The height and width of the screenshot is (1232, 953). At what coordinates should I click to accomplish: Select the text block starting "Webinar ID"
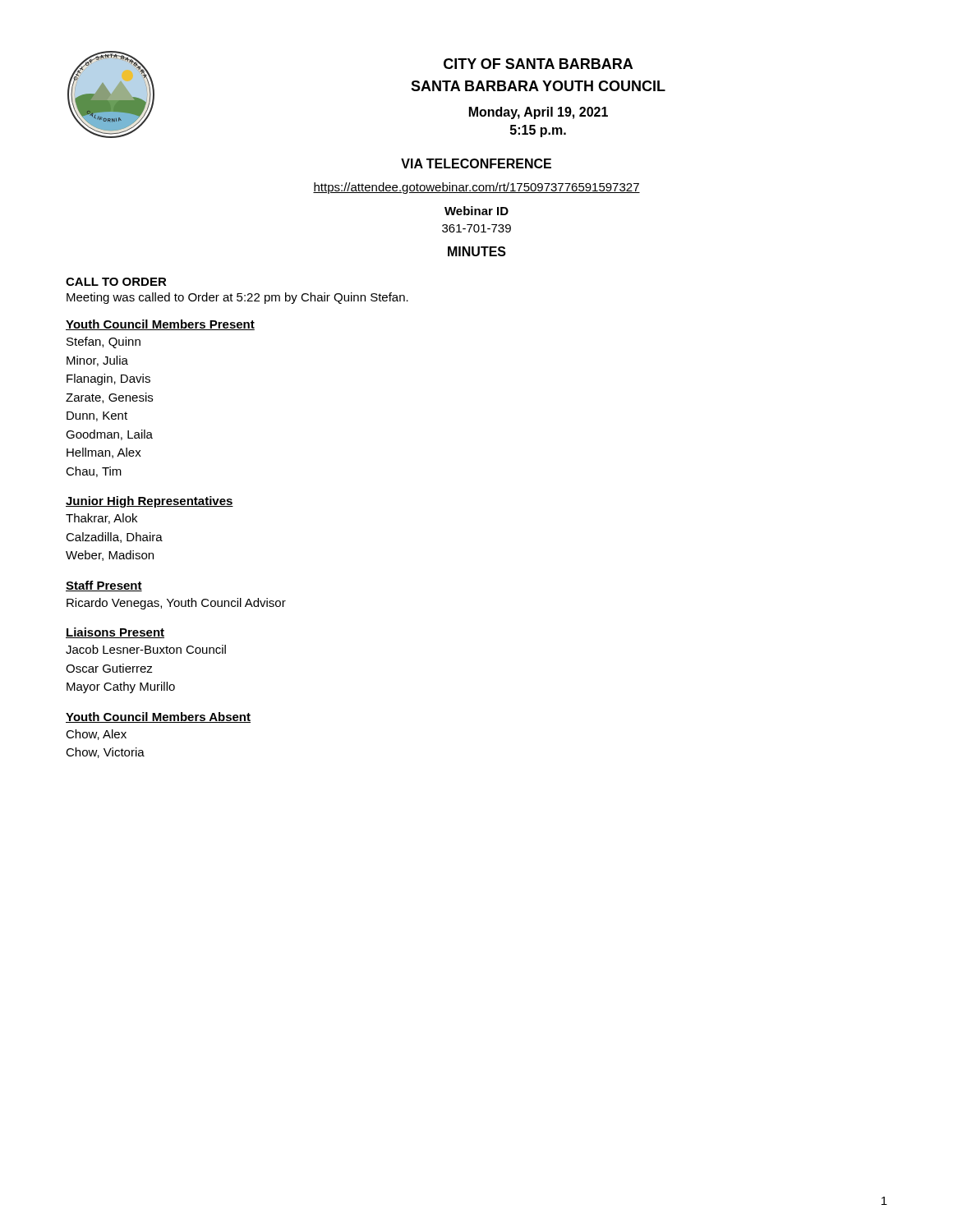tap(476, 211)
